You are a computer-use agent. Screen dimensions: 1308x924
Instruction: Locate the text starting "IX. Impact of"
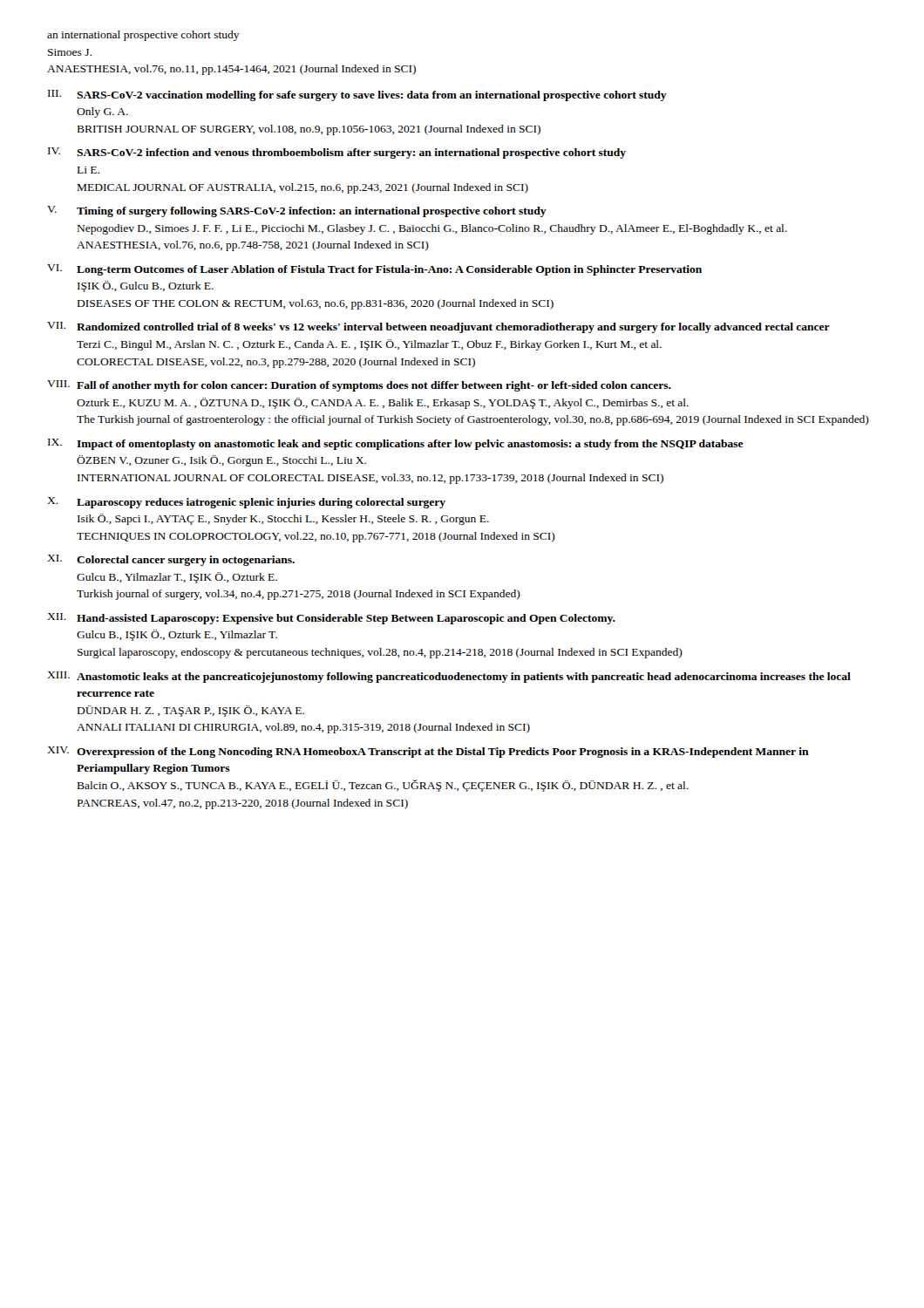(x=396, y=444)
